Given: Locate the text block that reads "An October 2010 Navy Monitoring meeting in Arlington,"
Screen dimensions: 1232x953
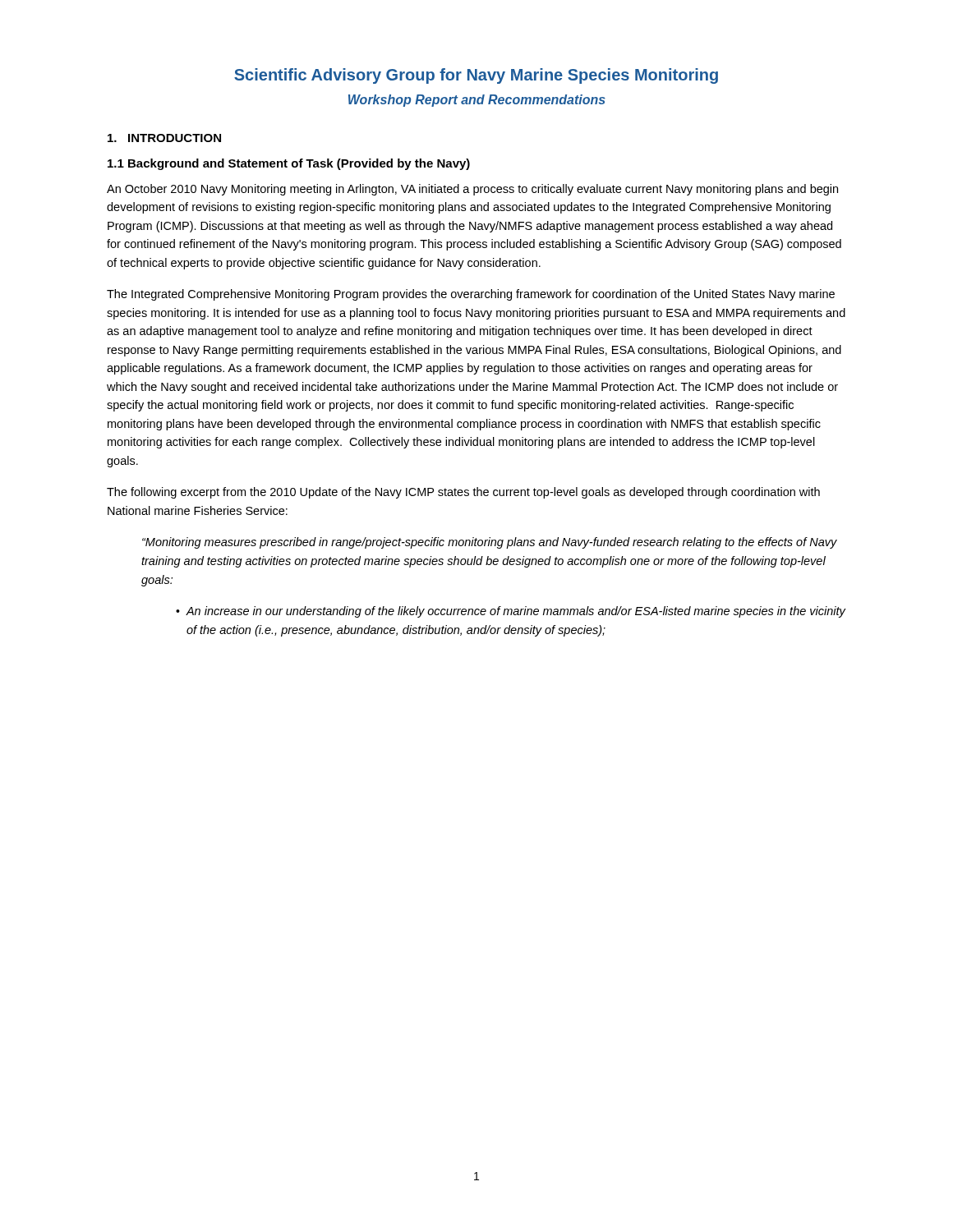Looking at the screenshot, I should [x=474, y=226].
